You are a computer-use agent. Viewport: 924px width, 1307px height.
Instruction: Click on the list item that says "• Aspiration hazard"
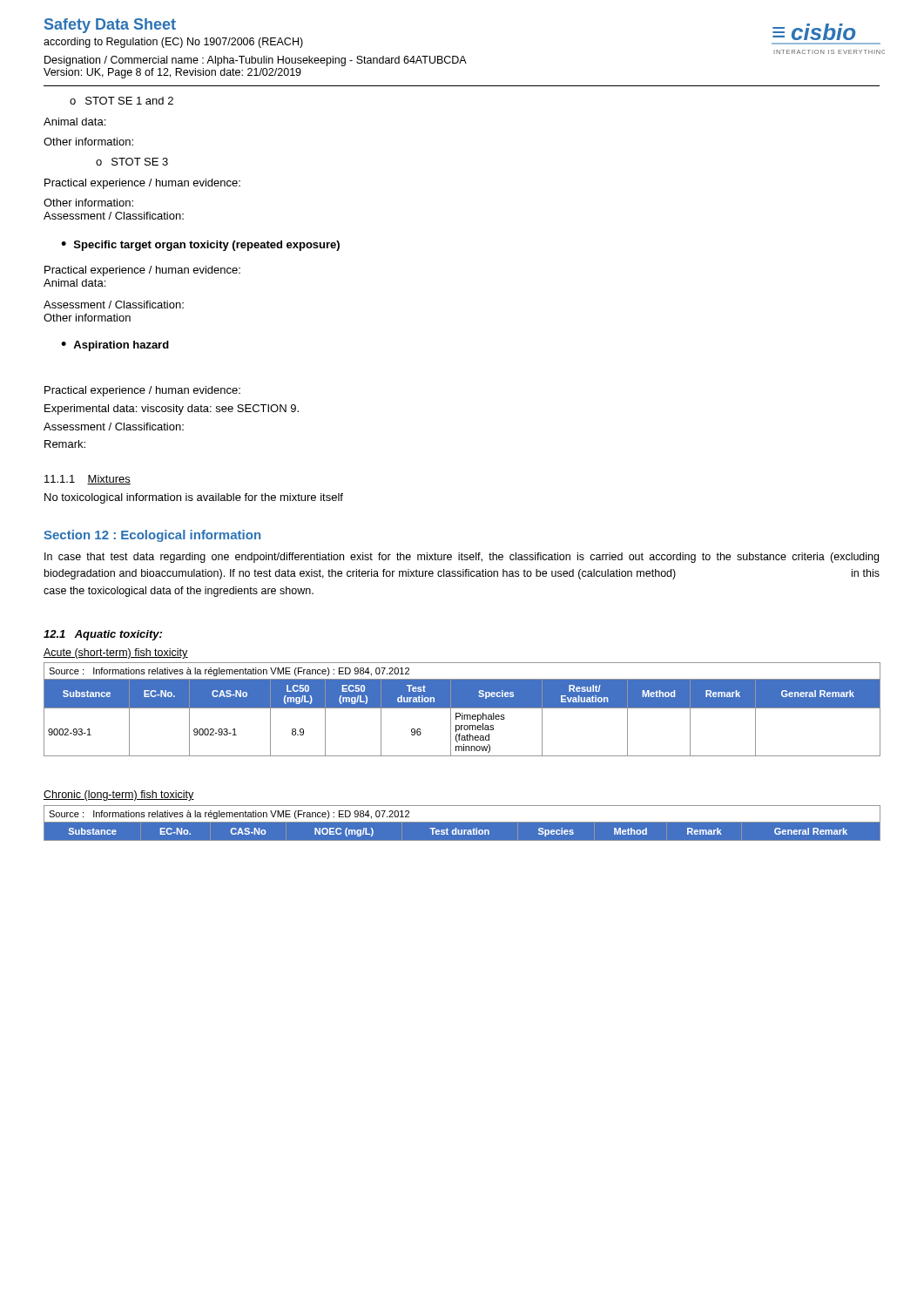click(x=115, y=345)
